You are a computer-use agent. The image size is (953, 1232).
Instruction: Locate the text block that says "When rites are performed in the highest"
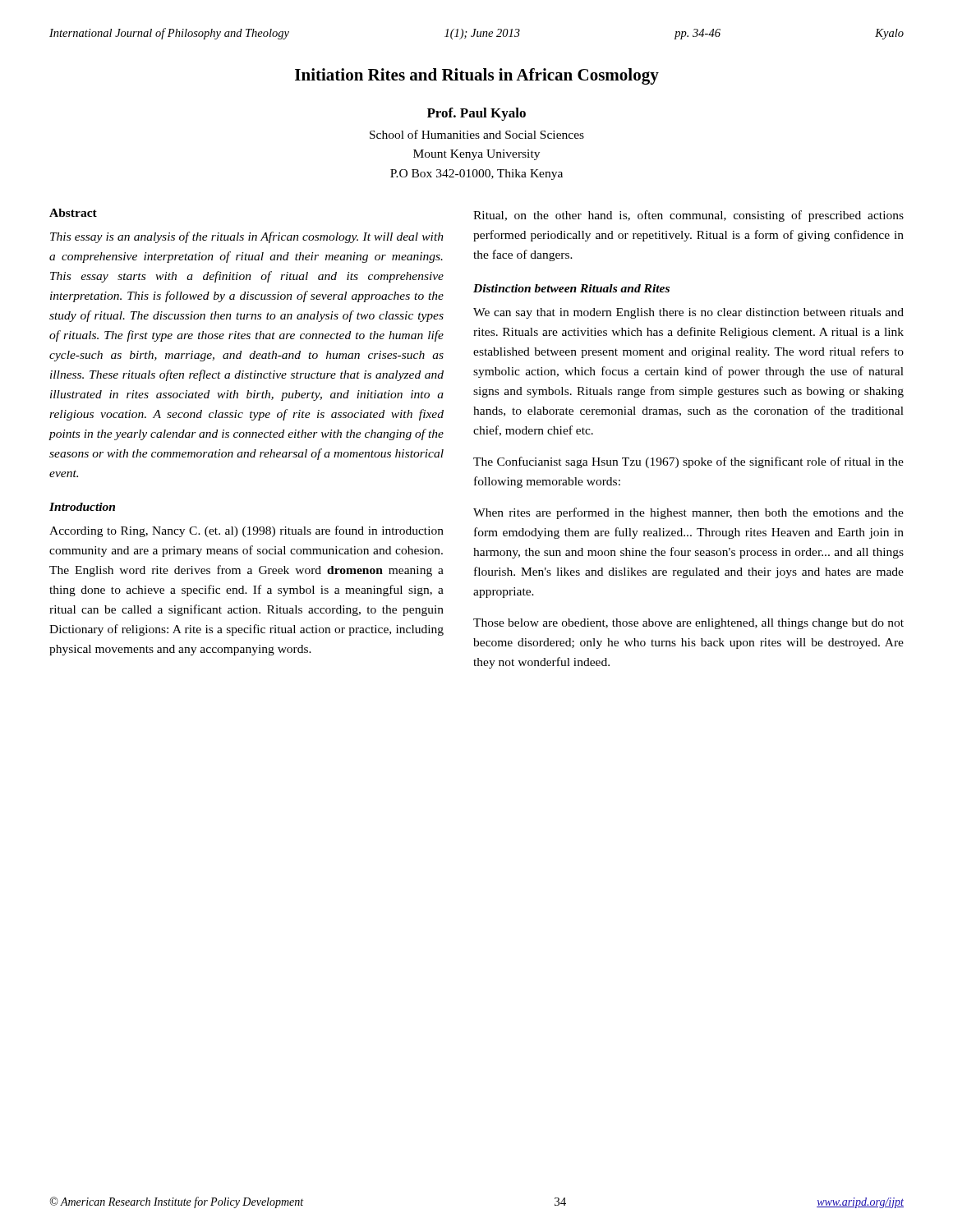point(688,552)
